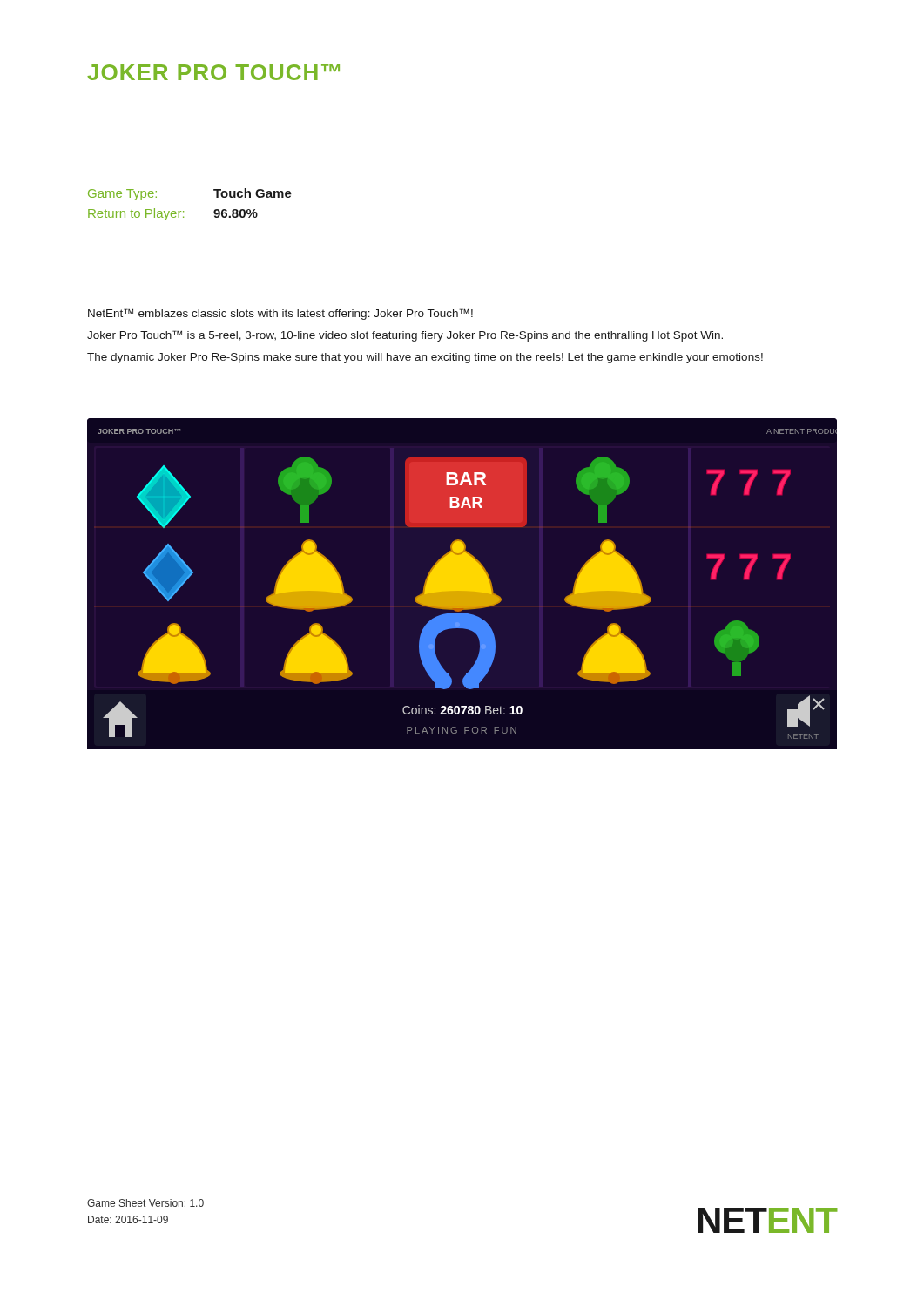Screen dimensions: 1307x924
Task: Find the logo
Action: pos(766,1221)
